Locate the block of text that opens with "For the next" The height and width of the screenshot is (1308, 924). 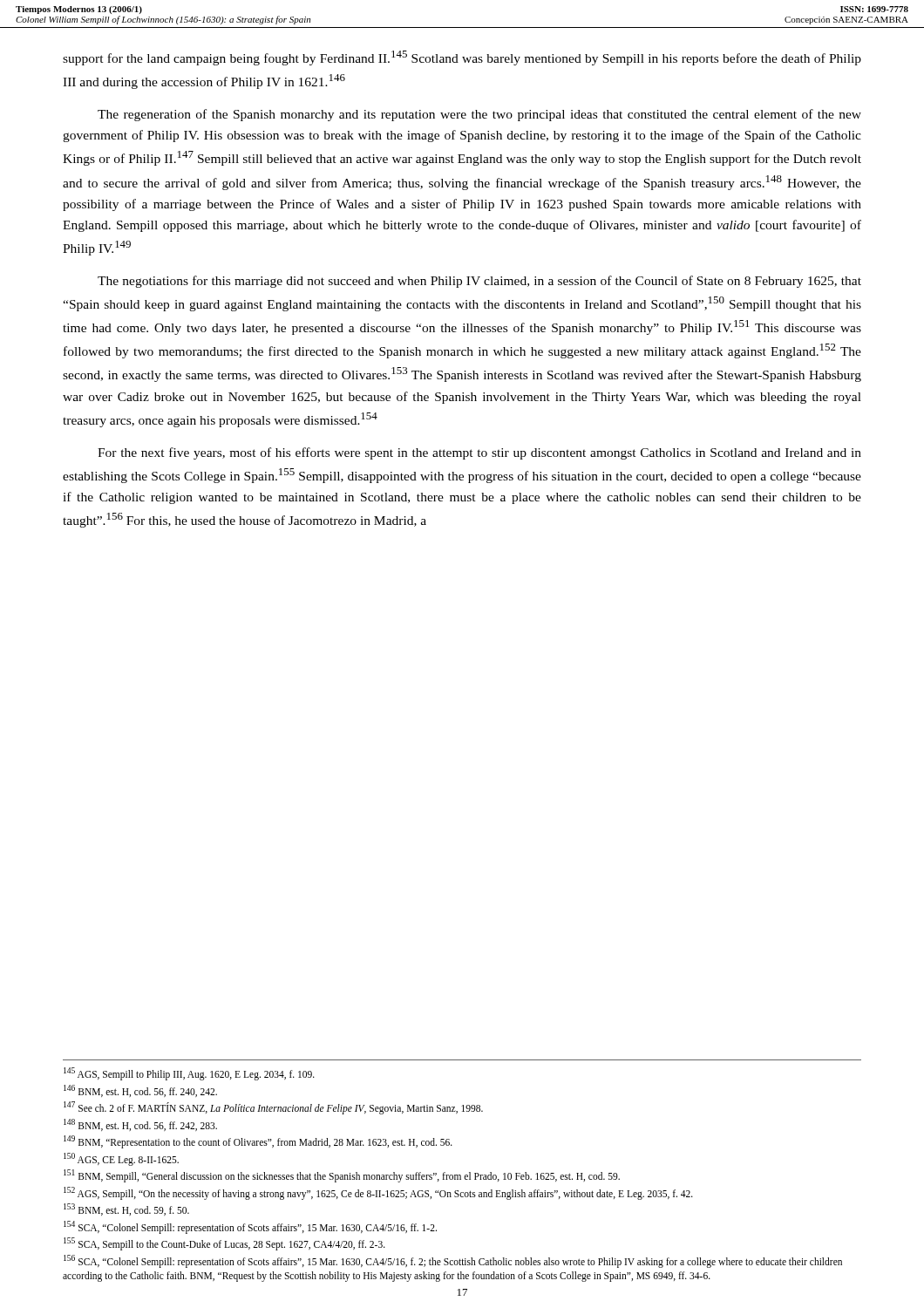click(x=462, y=486)
